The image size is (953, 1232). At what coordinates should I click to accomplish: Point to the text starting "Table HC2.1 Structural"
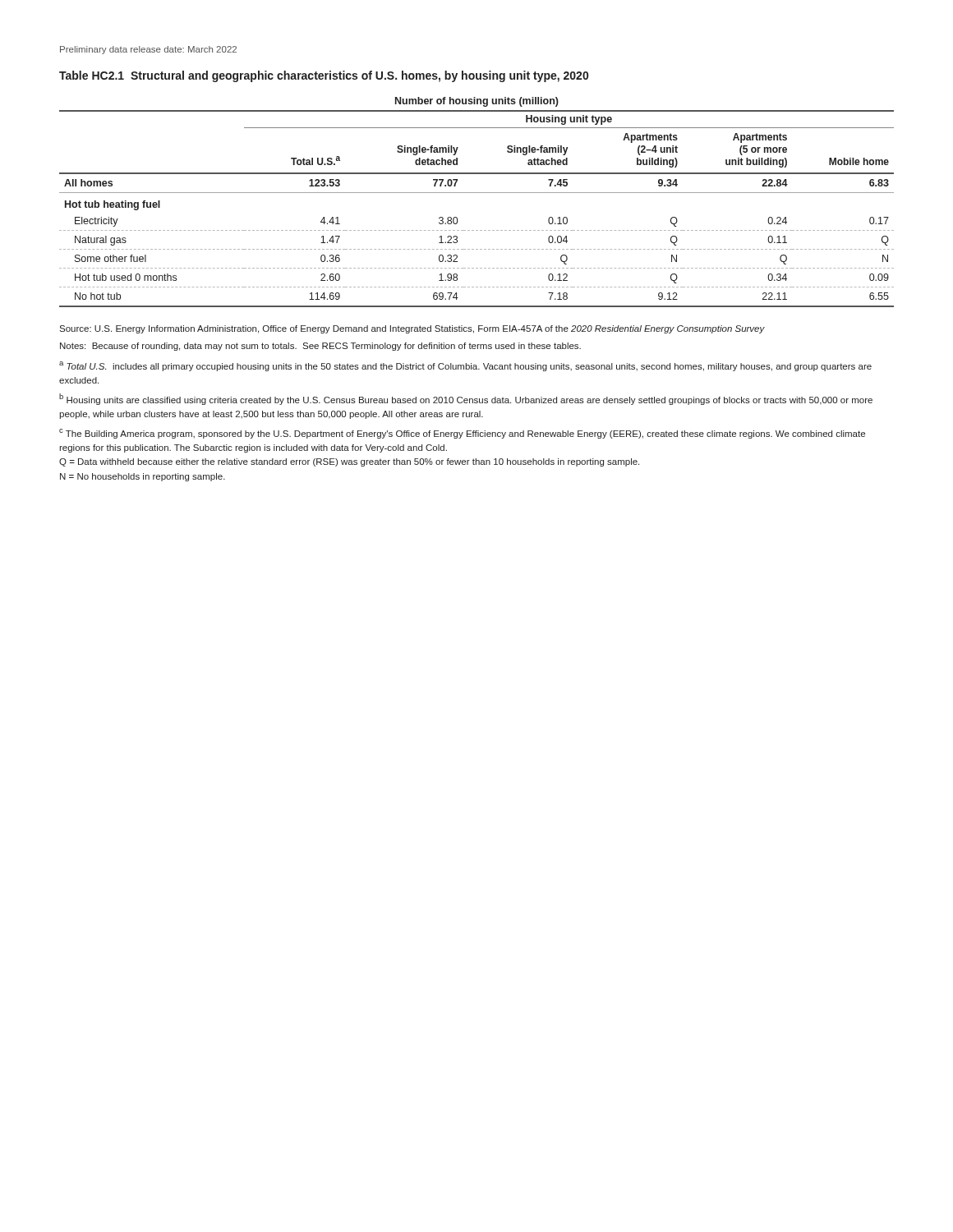tap(324, 76)
